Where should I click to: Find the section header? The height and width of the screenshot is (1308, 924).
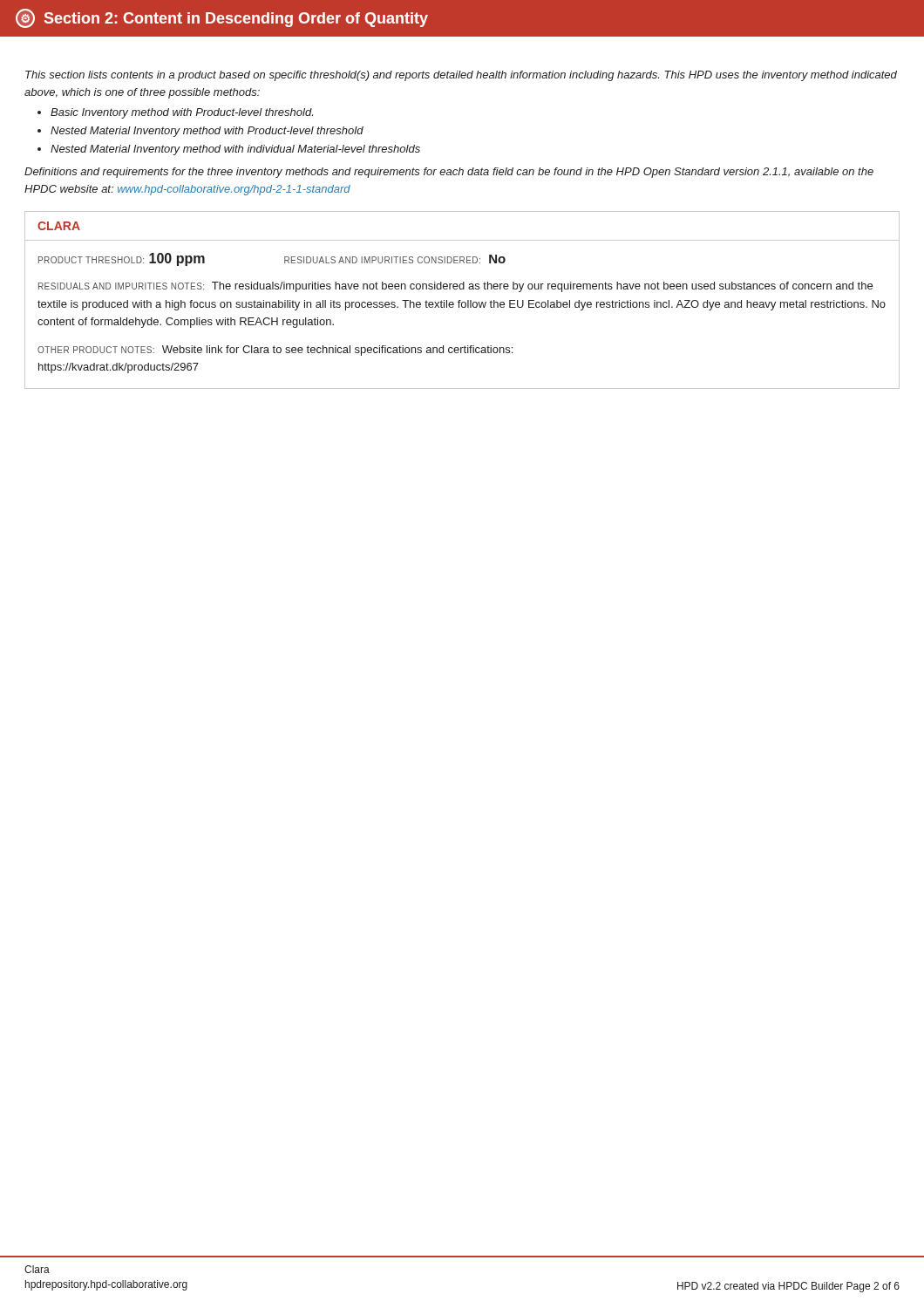click(x=59, y=226)
